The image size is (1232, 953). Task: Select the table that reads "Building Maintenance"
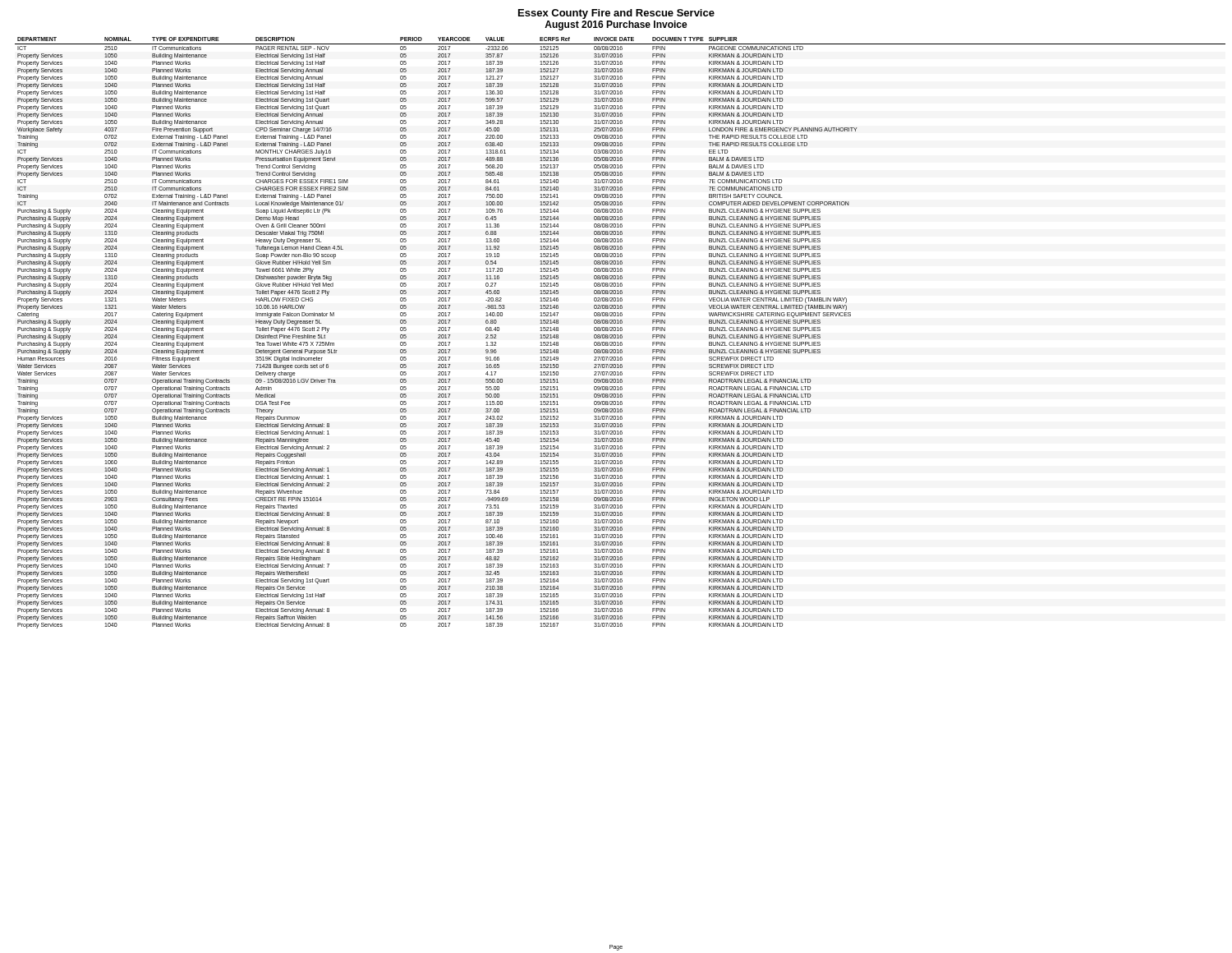click(x=616, y=332)
